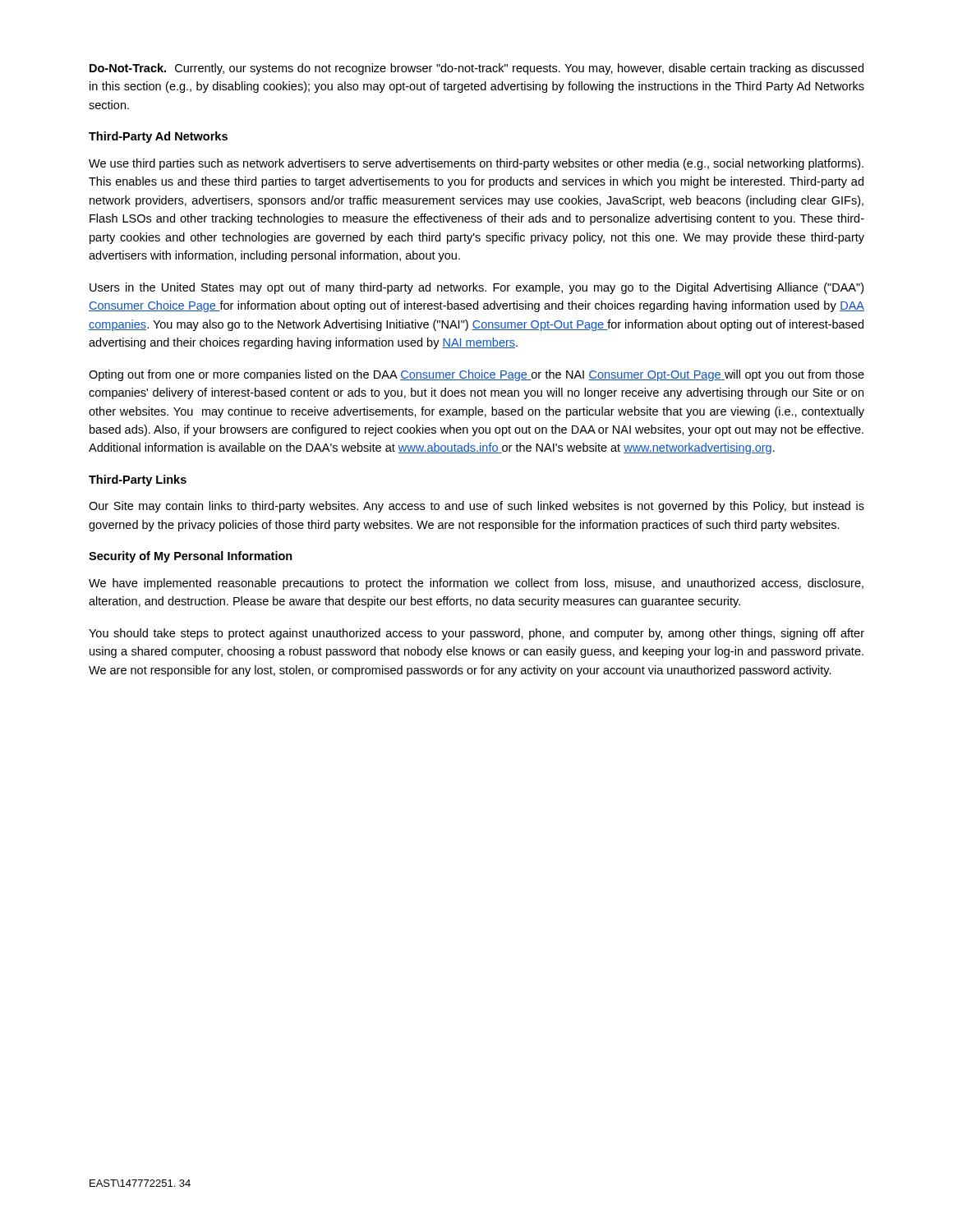Click on the section header that reads "Security of My Personal"
Screen dimensions: 1232x953
(191, 557)
